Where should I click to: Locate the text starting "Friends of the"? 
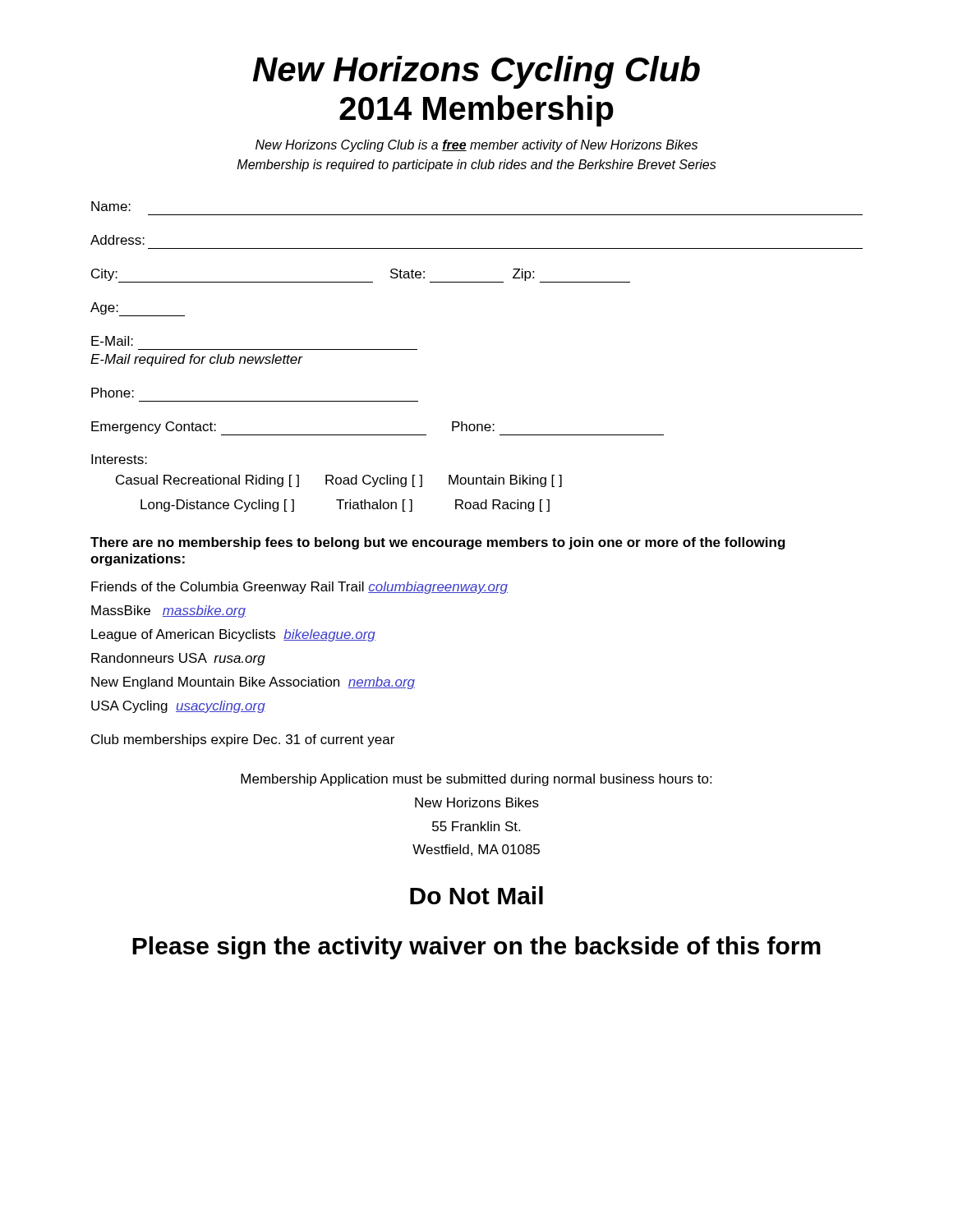(x=299, y=587)
